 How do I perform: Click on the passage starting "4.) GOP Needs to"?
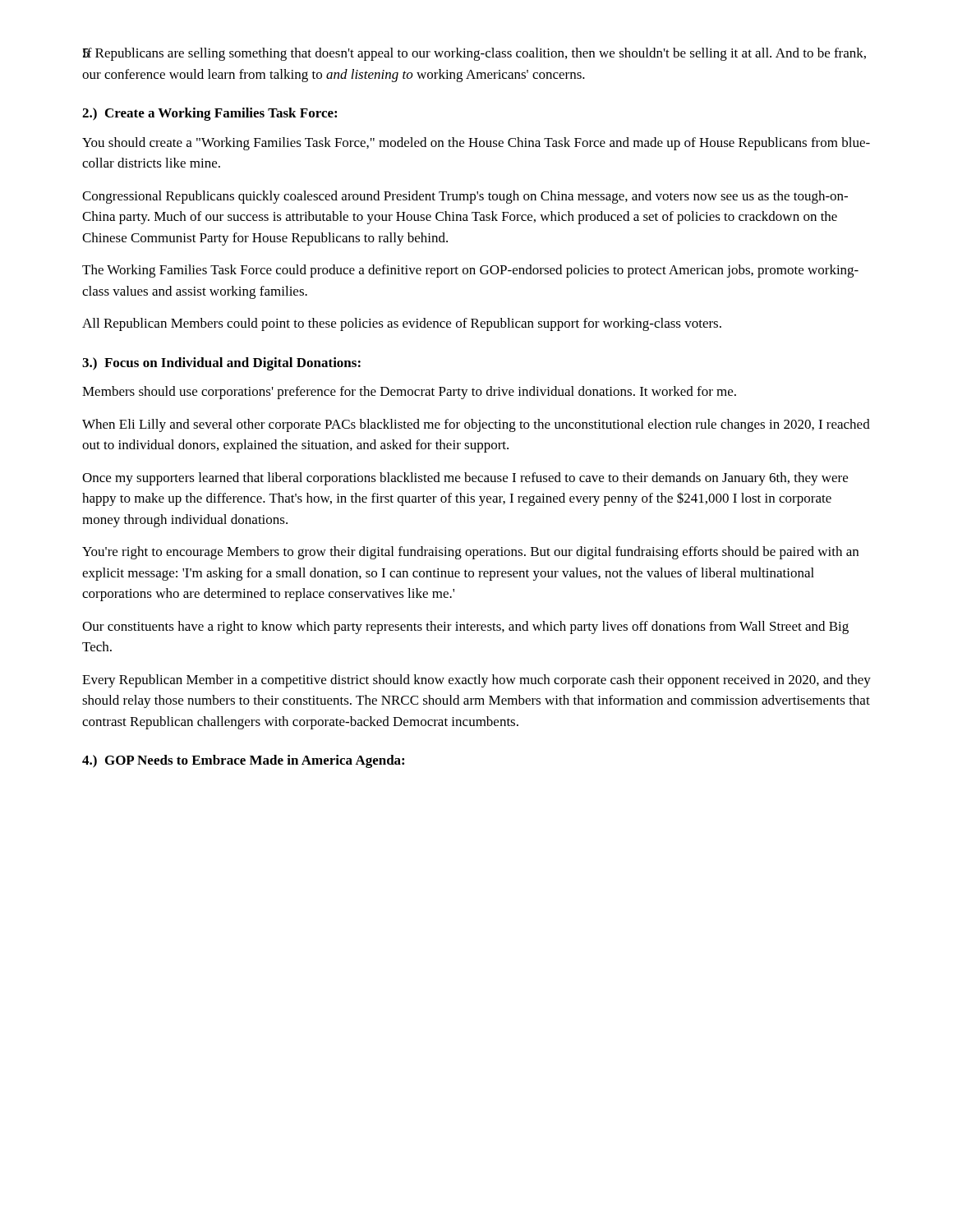tap(244, 760)
